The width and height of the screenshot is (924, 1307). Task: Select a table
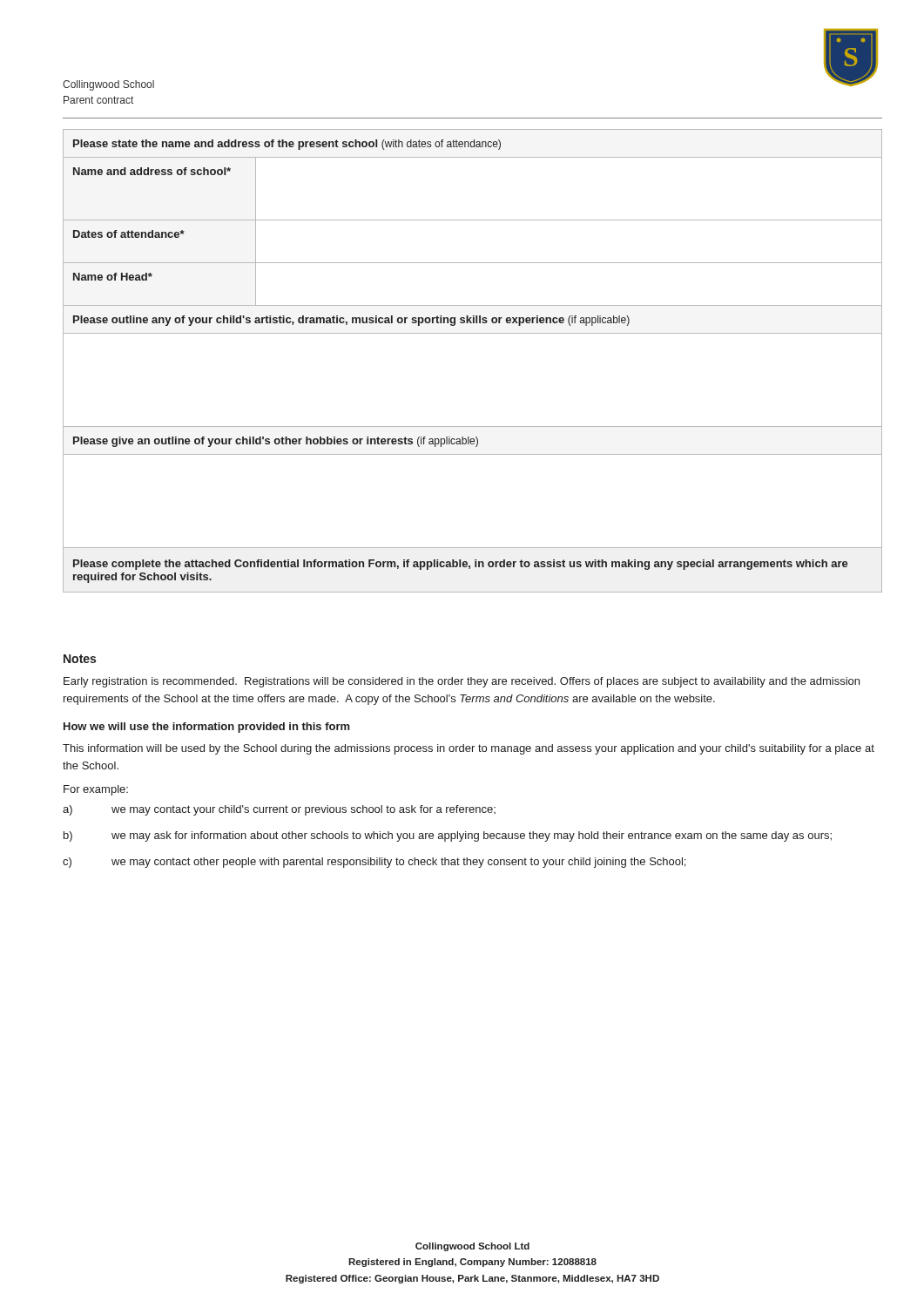tap(472, 361)
